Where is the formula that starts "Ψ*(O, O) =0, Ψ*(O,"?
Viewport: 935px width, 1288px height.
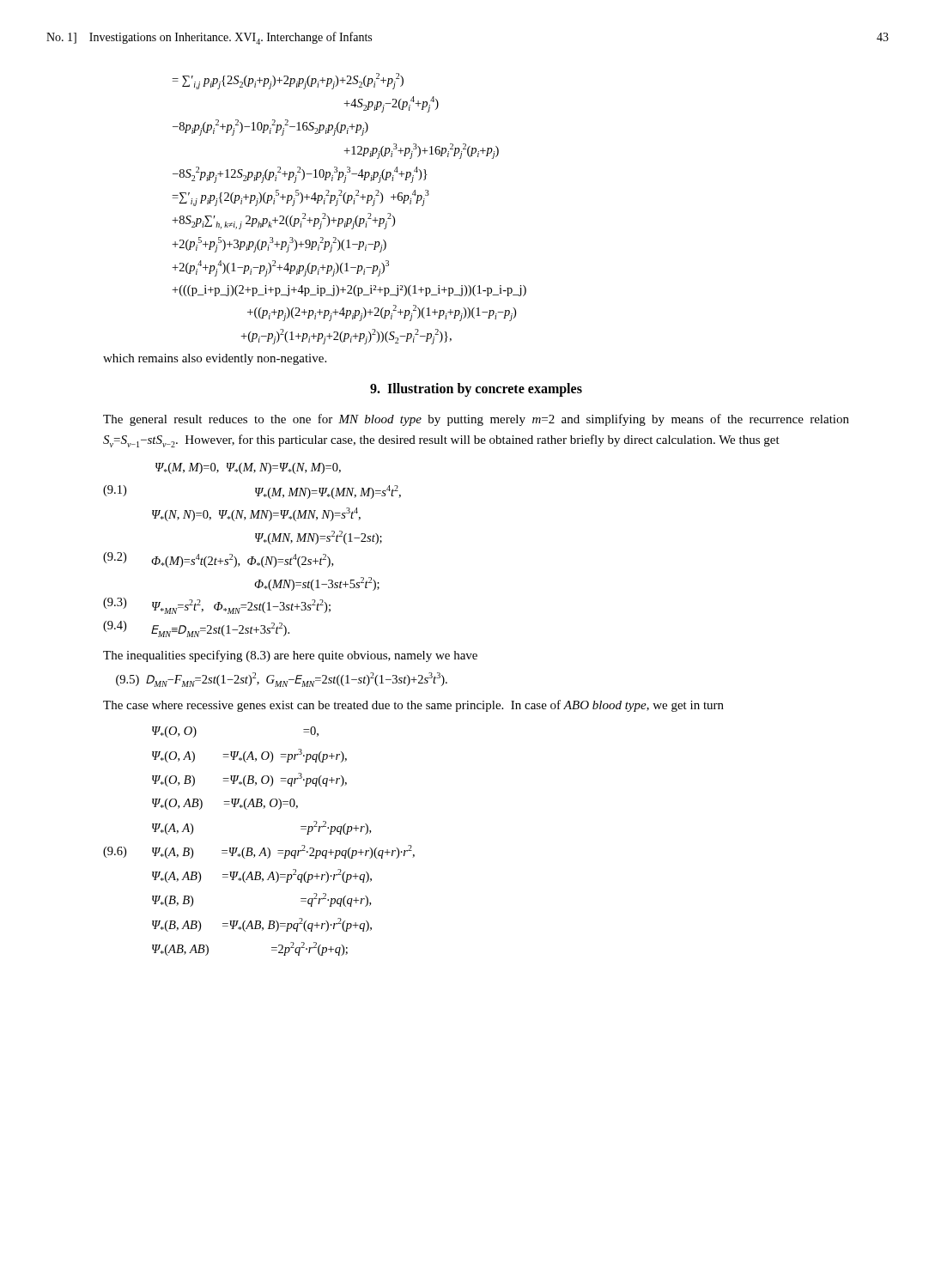click(170, 733)
